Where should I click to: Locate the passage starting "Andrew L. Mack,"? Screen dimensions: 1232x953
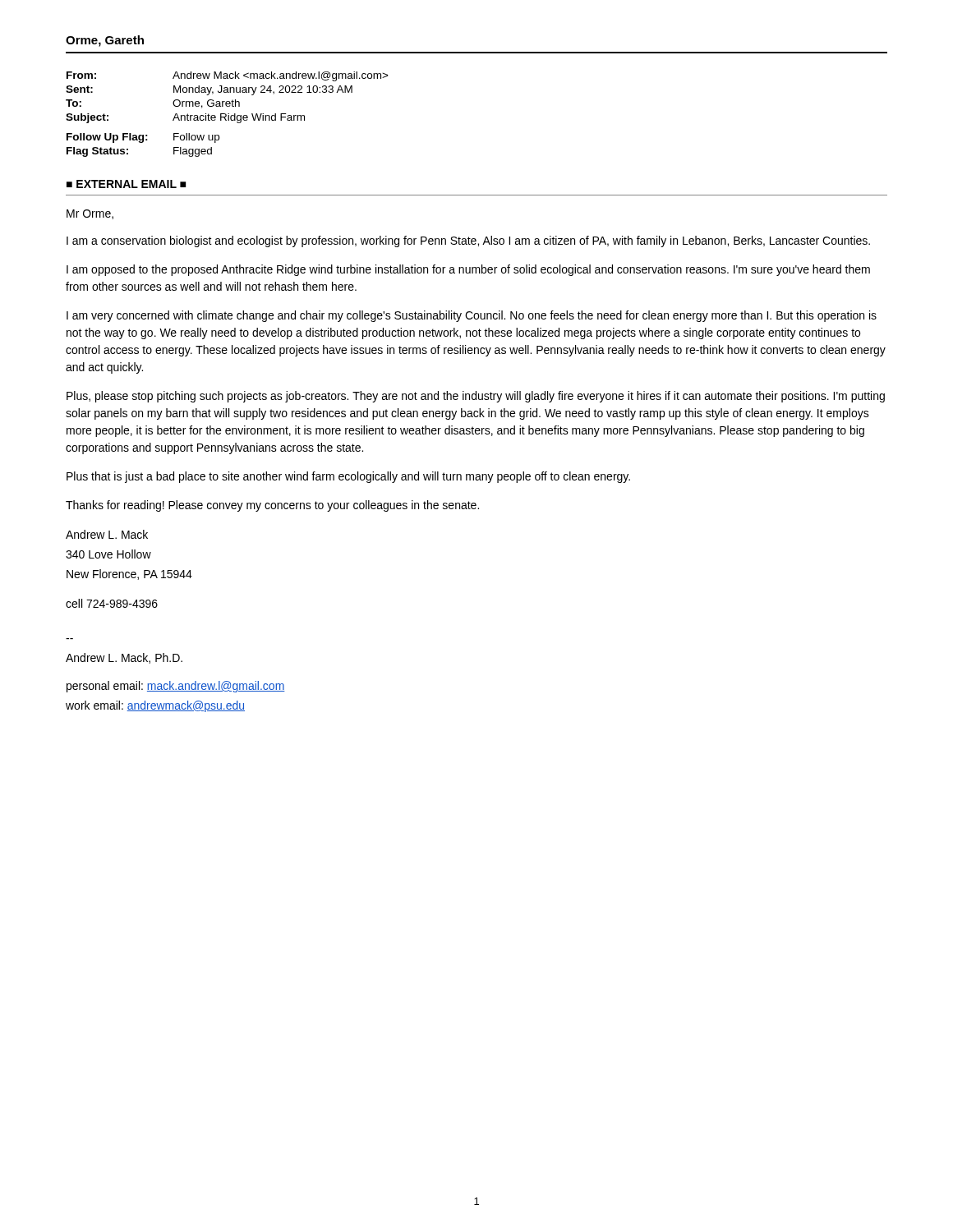(125, 648)
